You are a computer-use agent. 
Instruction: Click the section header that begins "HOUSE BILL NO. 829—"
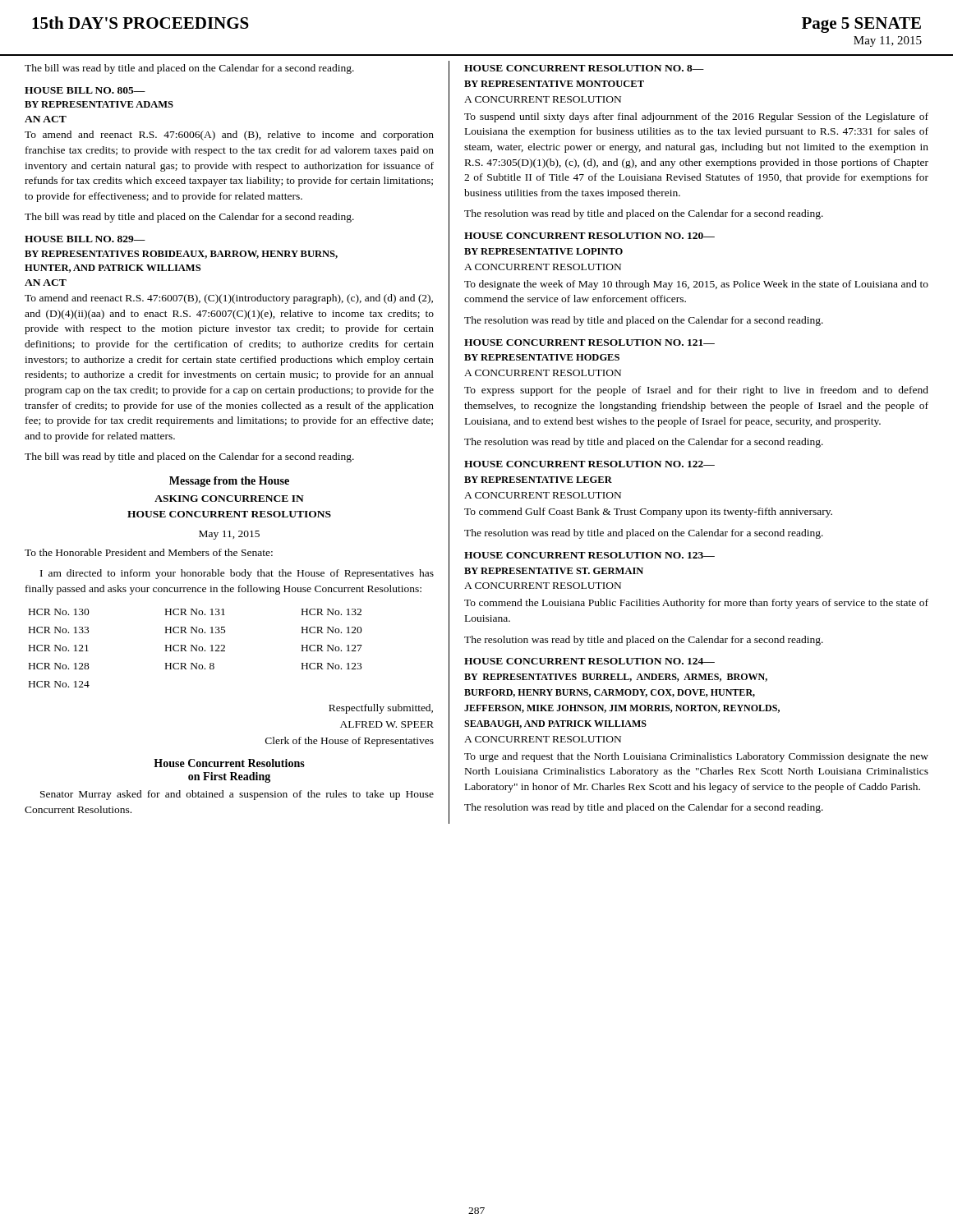click(181, 260)
